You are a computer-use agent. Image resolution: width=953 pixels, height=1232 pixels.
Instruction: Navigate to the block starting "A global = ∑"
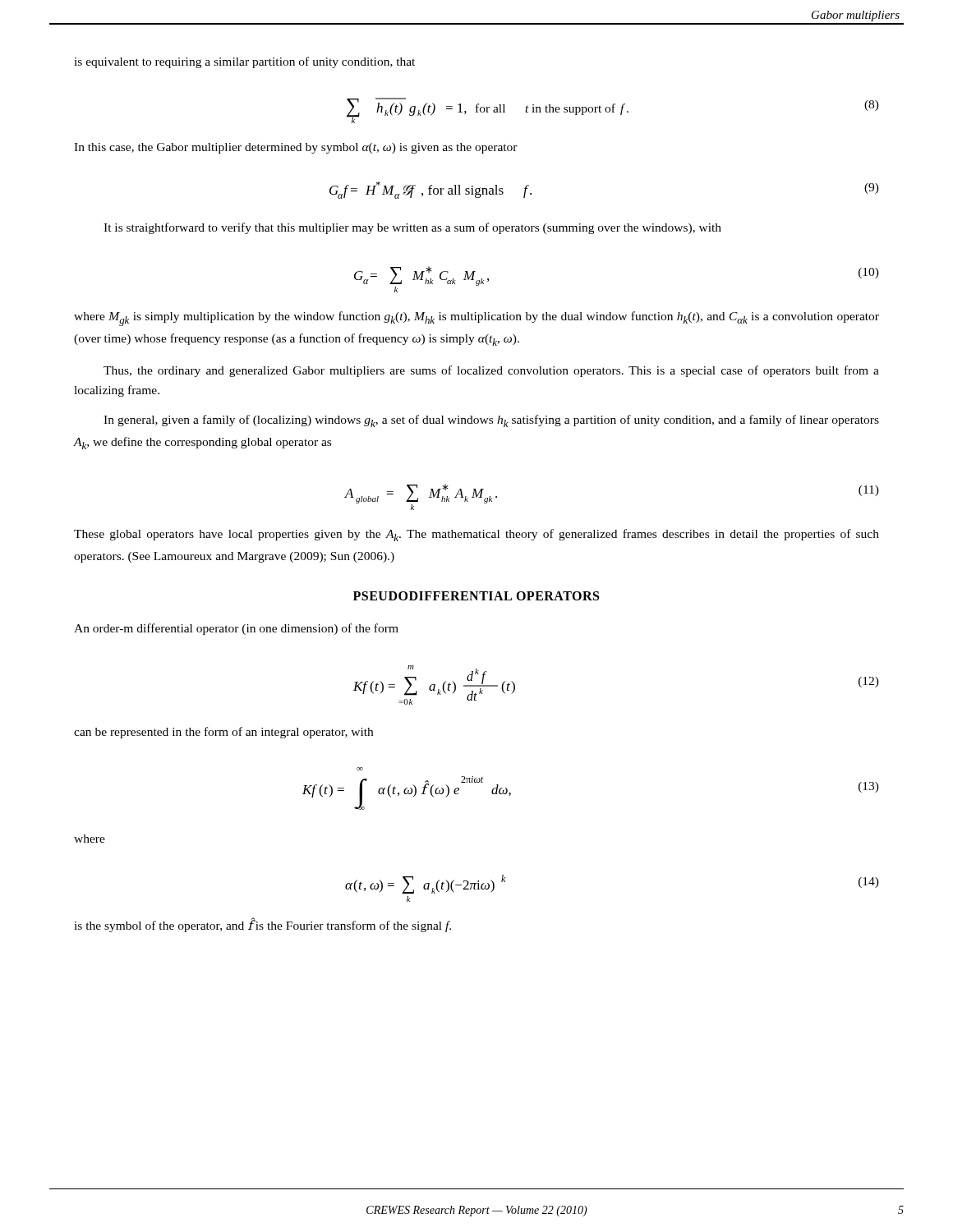tap(411, 496)
